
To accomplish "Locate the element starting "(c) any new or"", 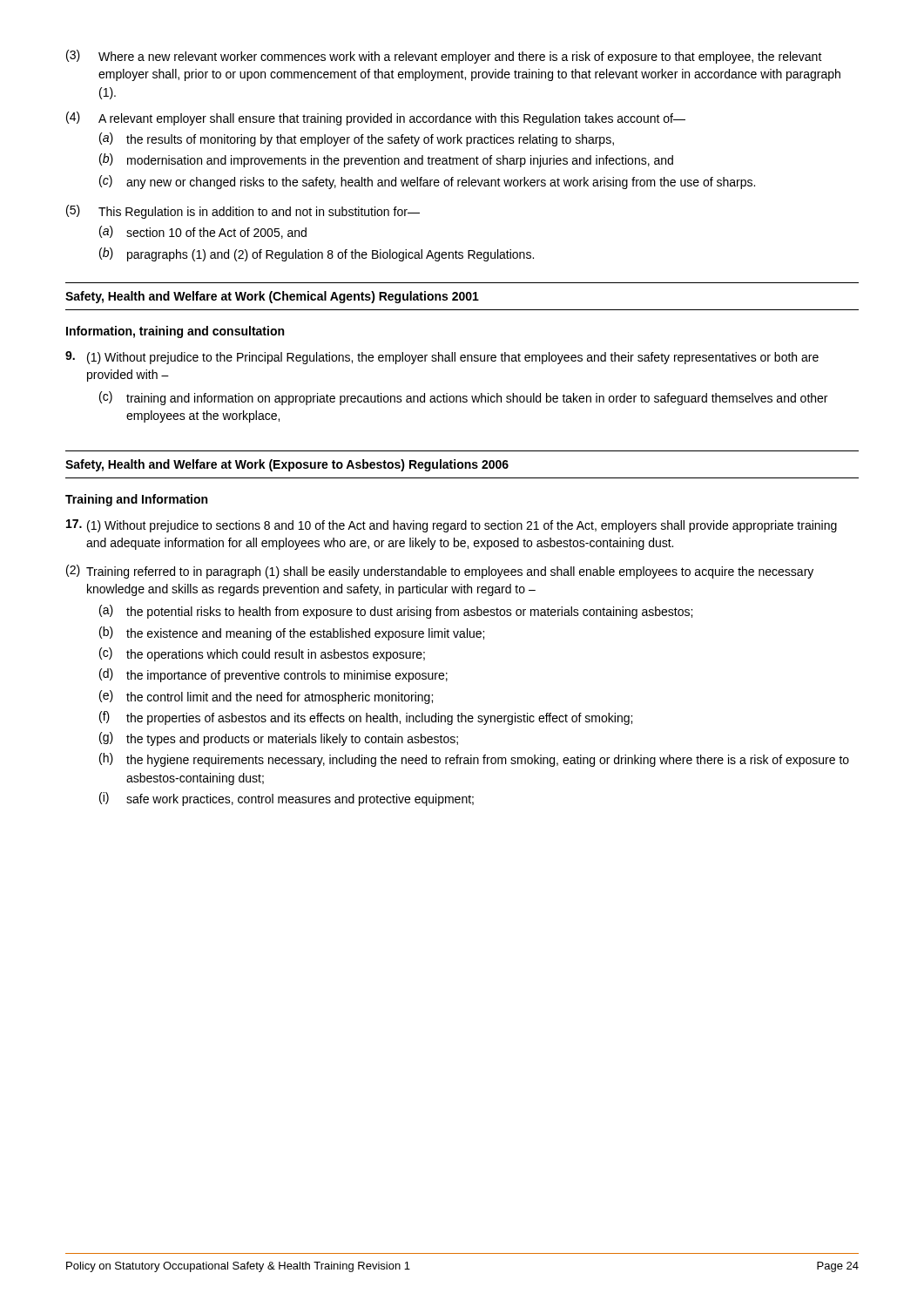I will point(479,182).
